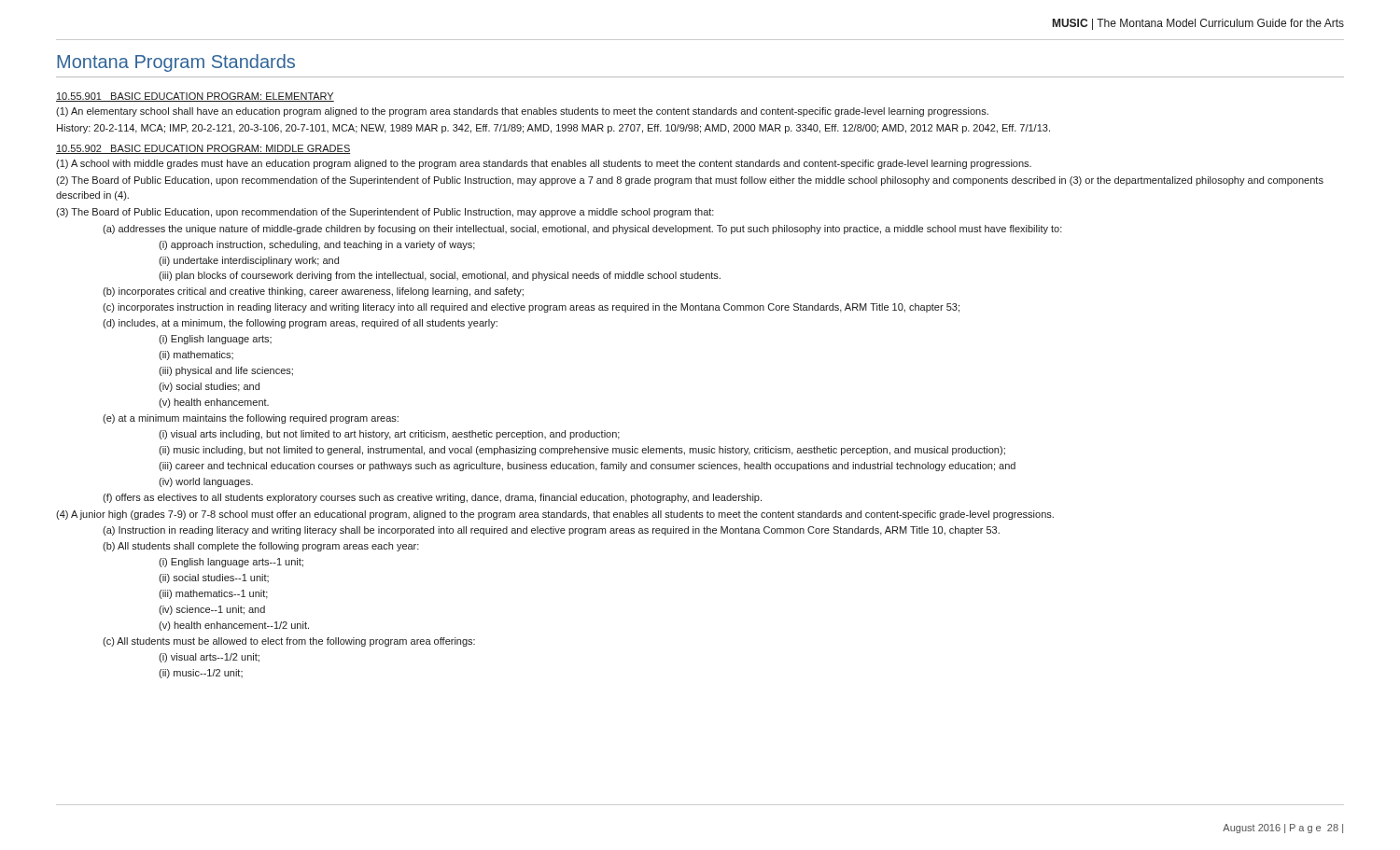This screenshot has width=1400, height=850.
Task: Locate the text "(v) health enhancement."
Action: [214, 402]
